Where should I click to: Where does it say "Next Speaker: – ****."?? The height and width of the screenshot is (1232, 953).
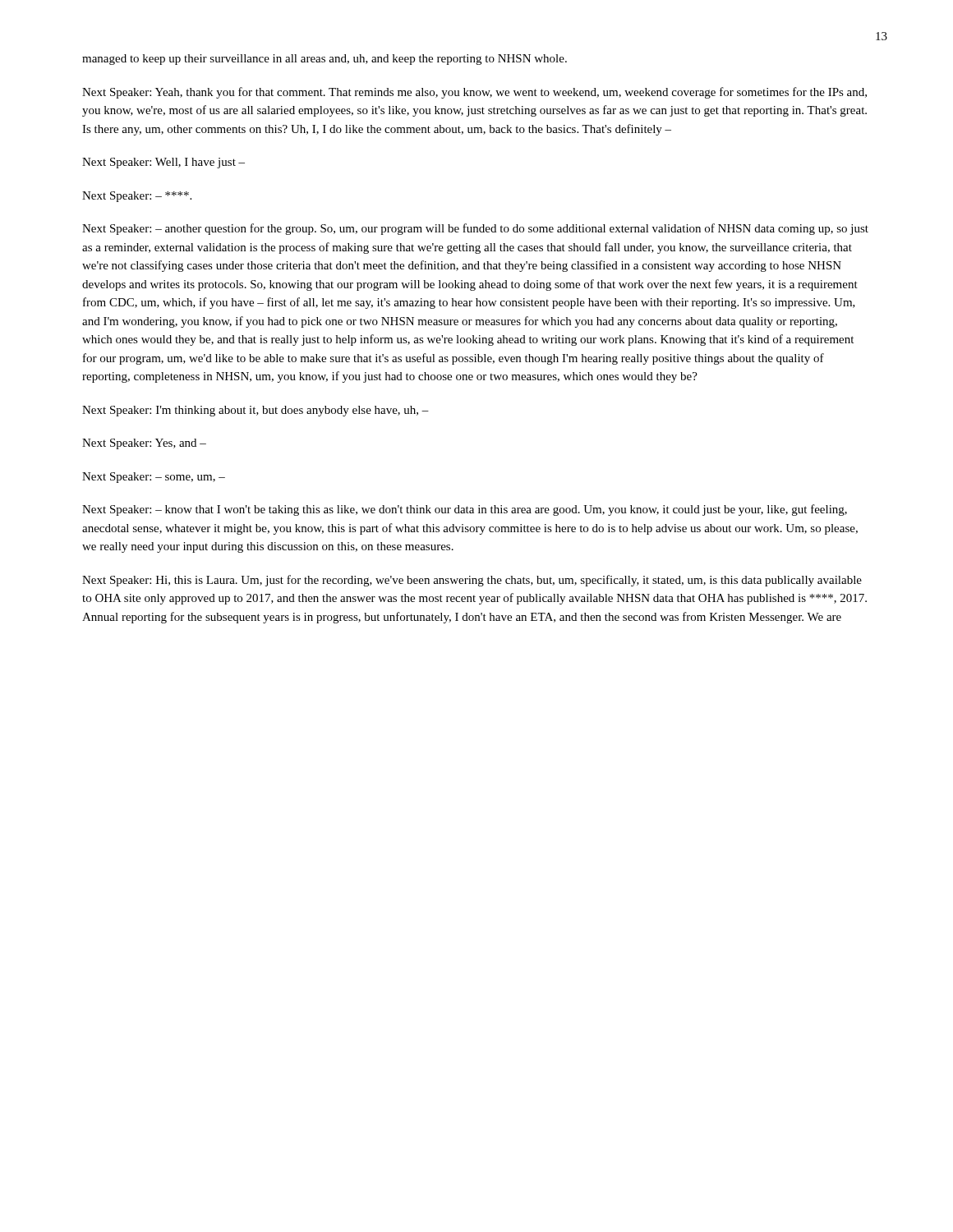pos(137,195)
